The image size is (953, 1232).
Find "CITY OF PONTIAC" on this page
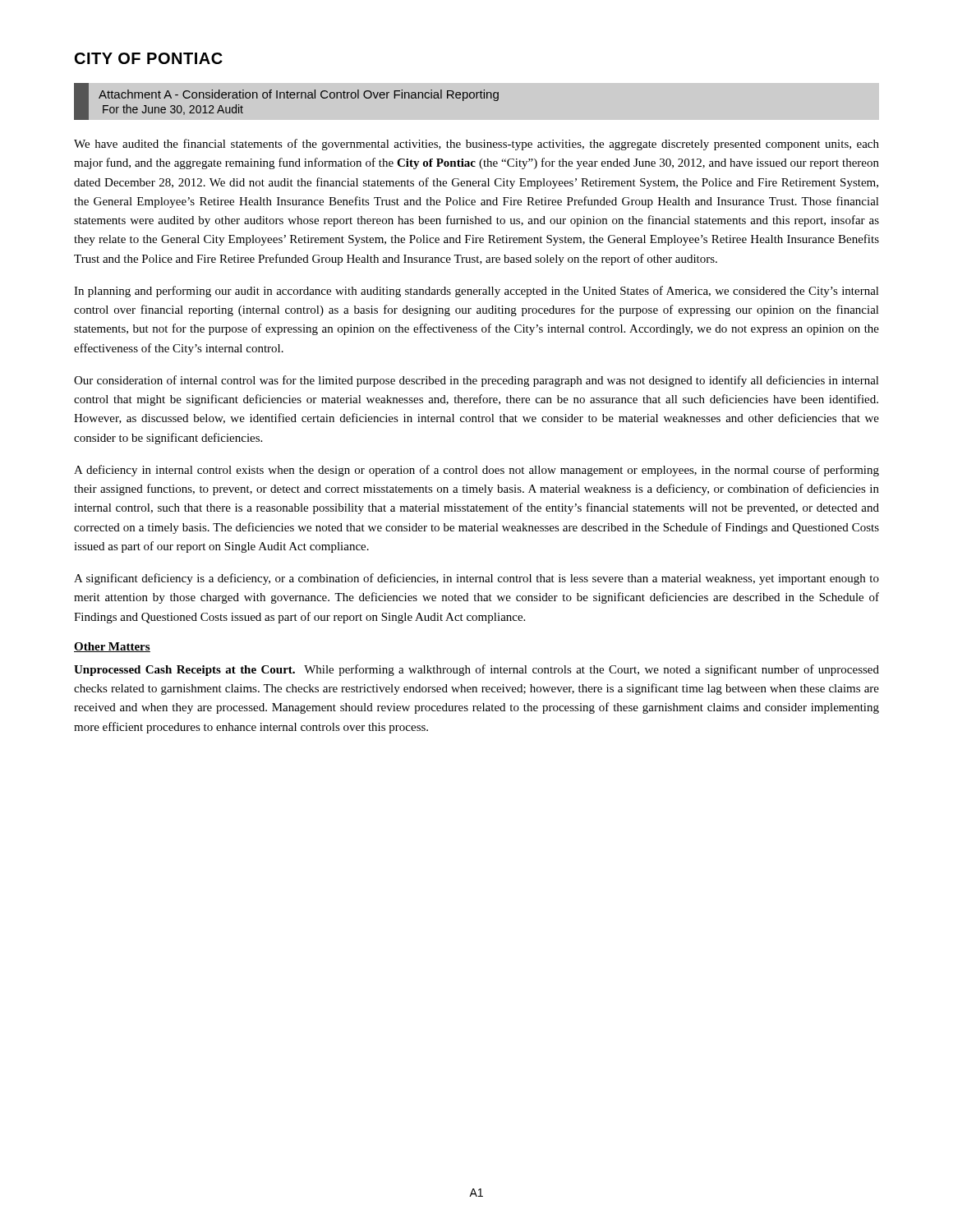coord(149,58)
